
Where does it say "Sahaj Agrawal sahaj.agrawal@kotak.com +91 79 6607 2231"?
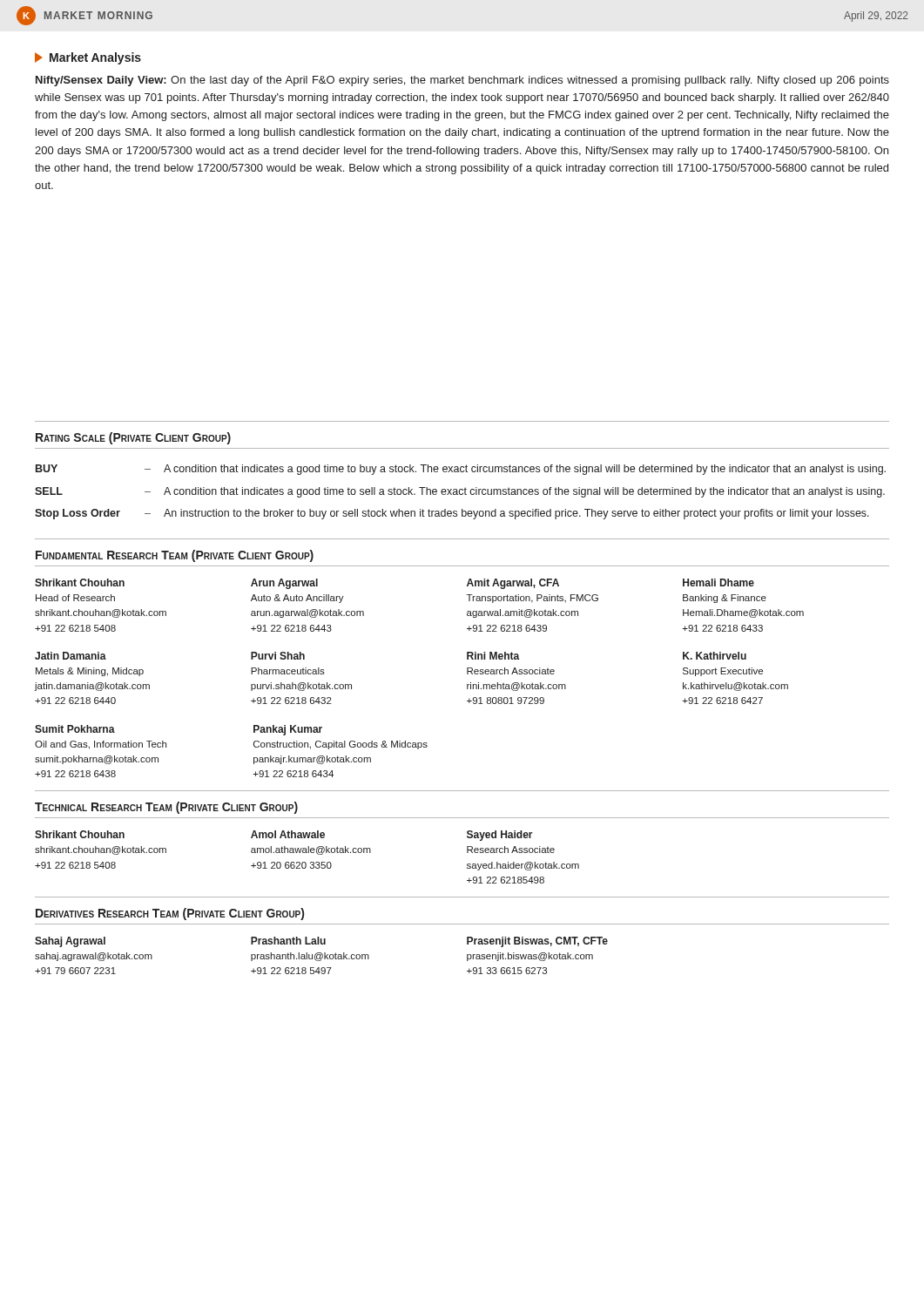point(138,956)
